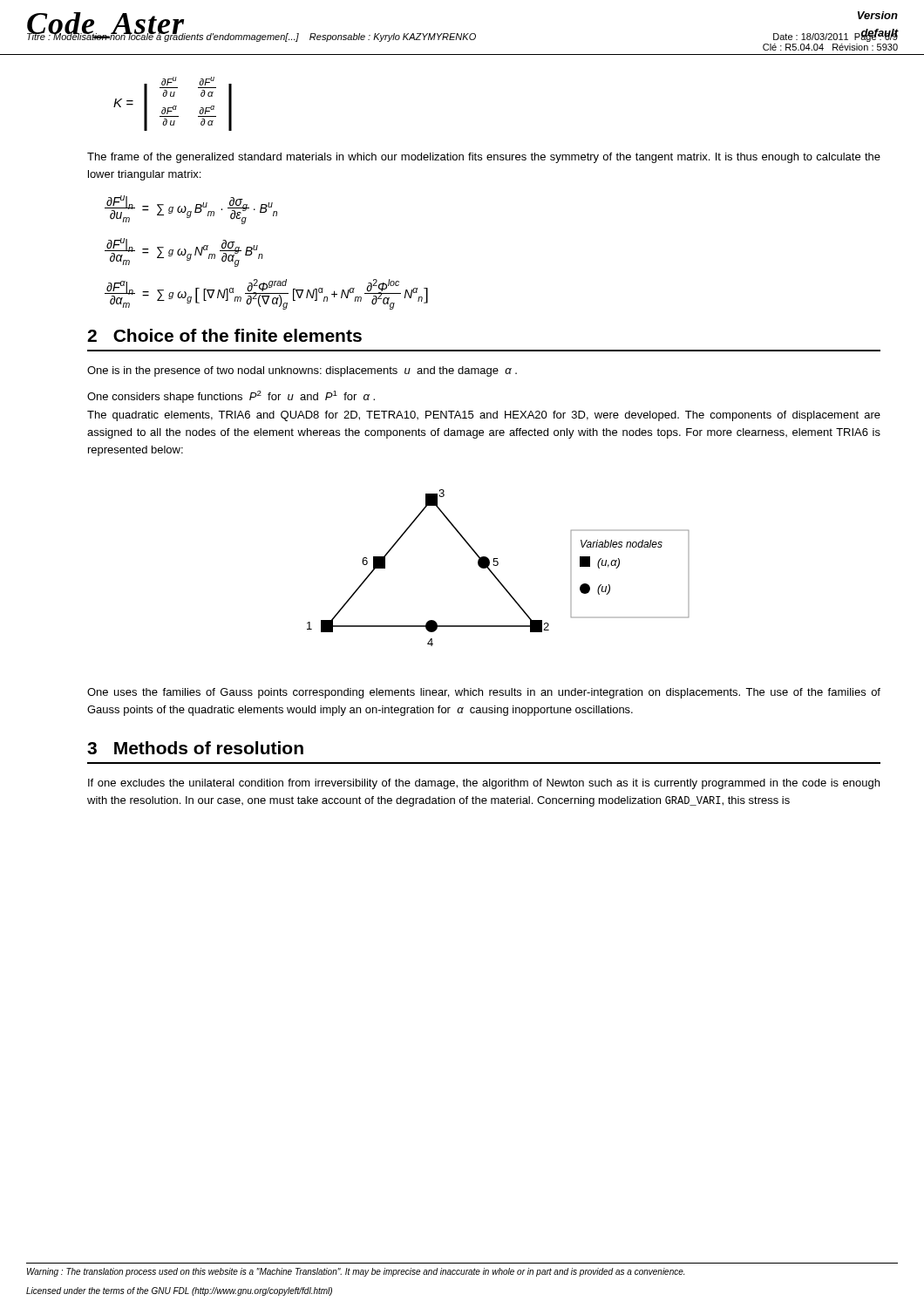This screenshot has width=924, height=1308.
Task: Find the formula on this page that starts "∂Fu|n∂um = ∑ g ωg Bum ·"
Action: 191,210
